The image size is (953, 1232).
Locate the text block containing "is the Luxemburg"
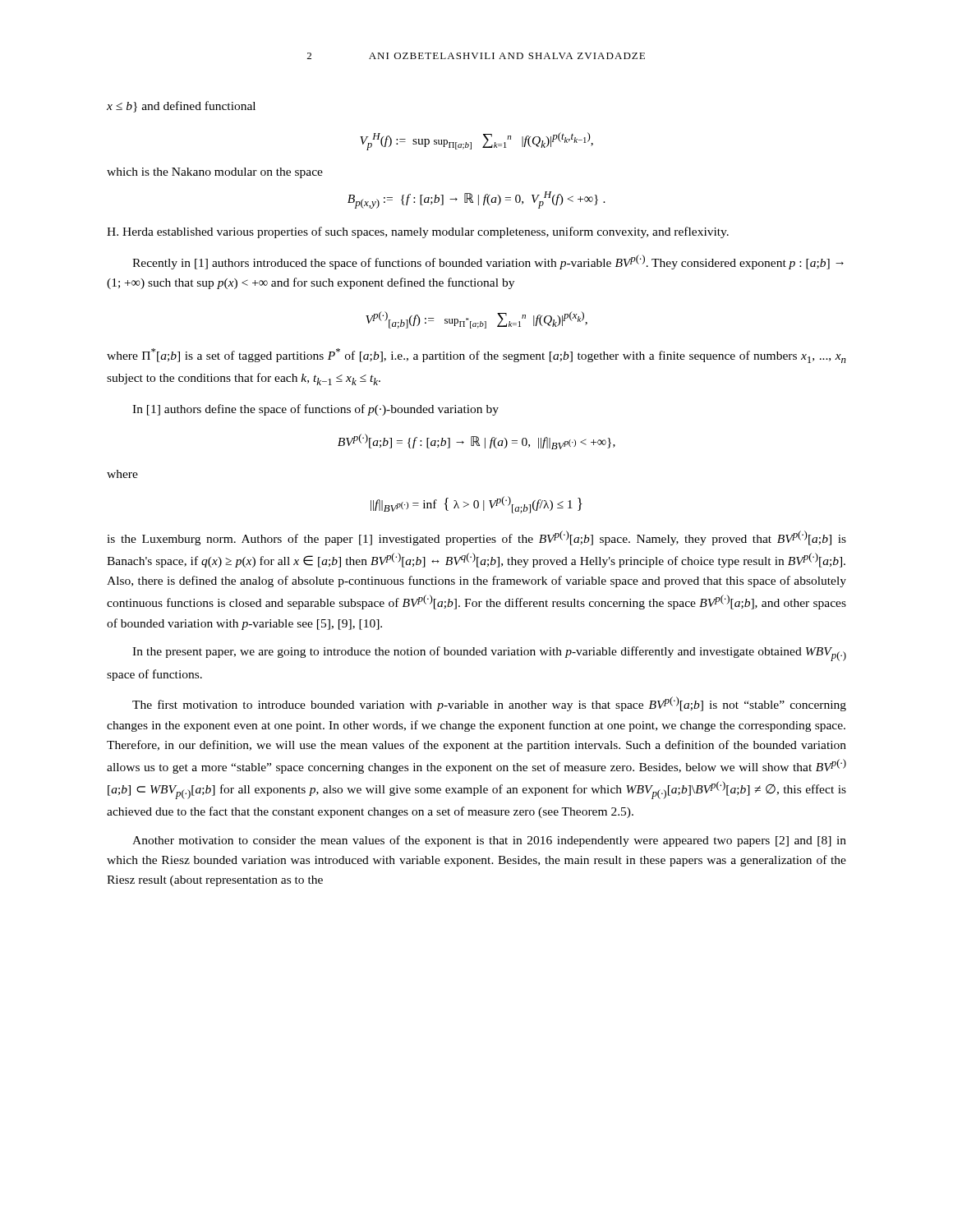point(476,580)
